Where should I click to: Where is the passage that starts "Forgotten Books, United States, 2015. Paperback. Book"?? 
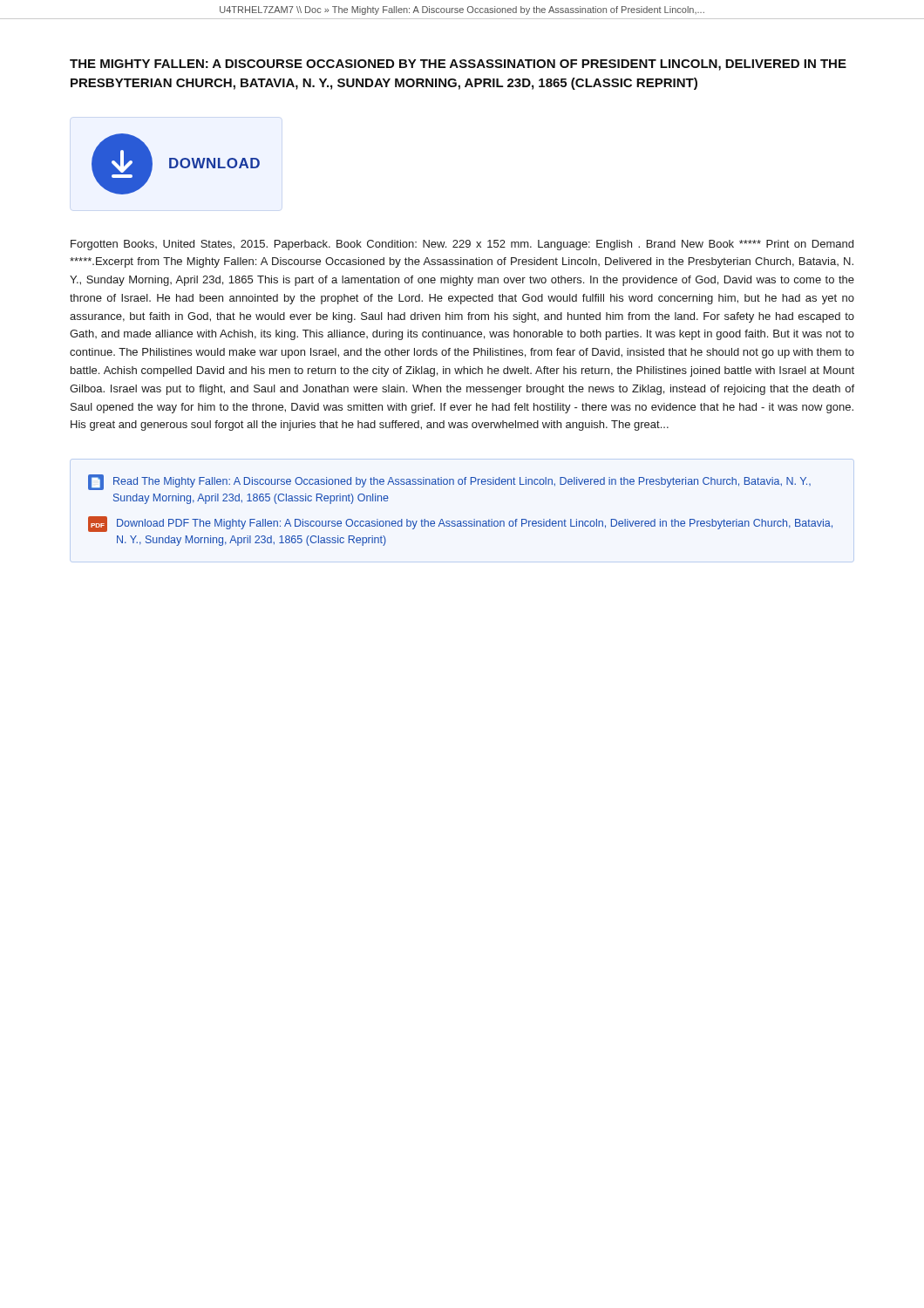pyautogui.click(x=462, y=334)
